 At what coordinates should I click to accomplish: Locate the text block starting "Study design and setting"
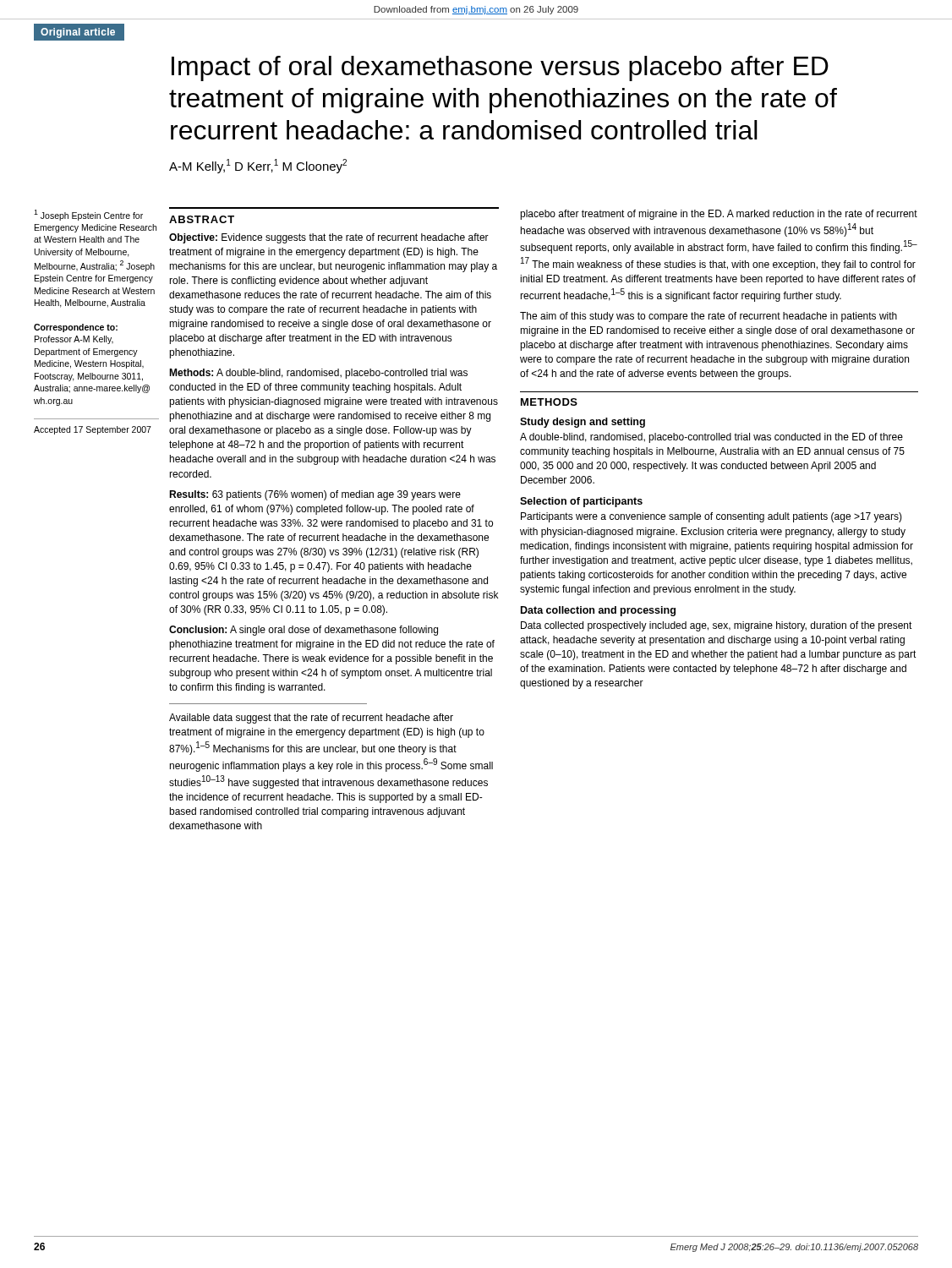[x=583, y=422]
